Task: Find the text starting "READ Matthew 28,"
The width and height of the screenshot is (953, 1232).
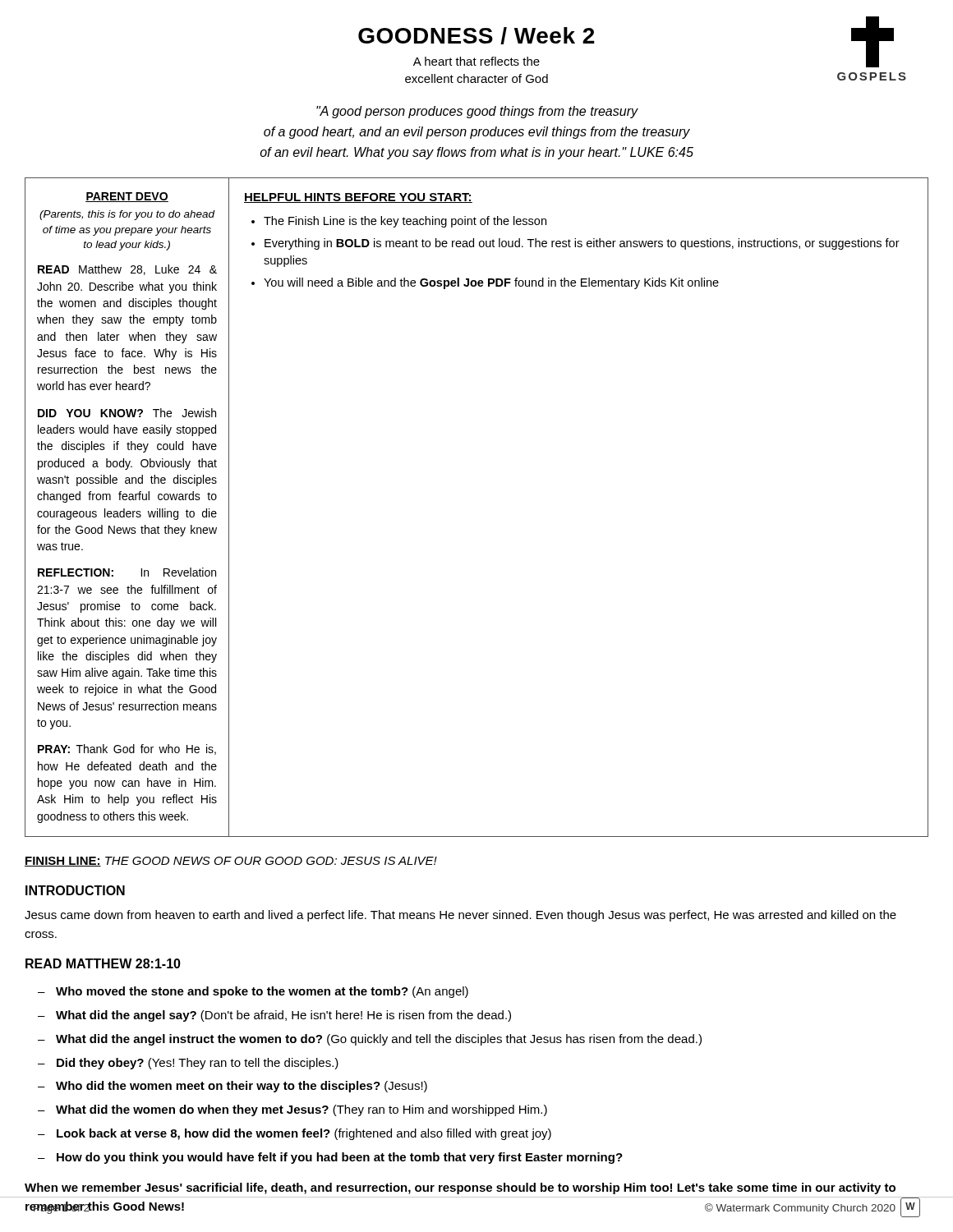Action: click(x=127, y=543)
